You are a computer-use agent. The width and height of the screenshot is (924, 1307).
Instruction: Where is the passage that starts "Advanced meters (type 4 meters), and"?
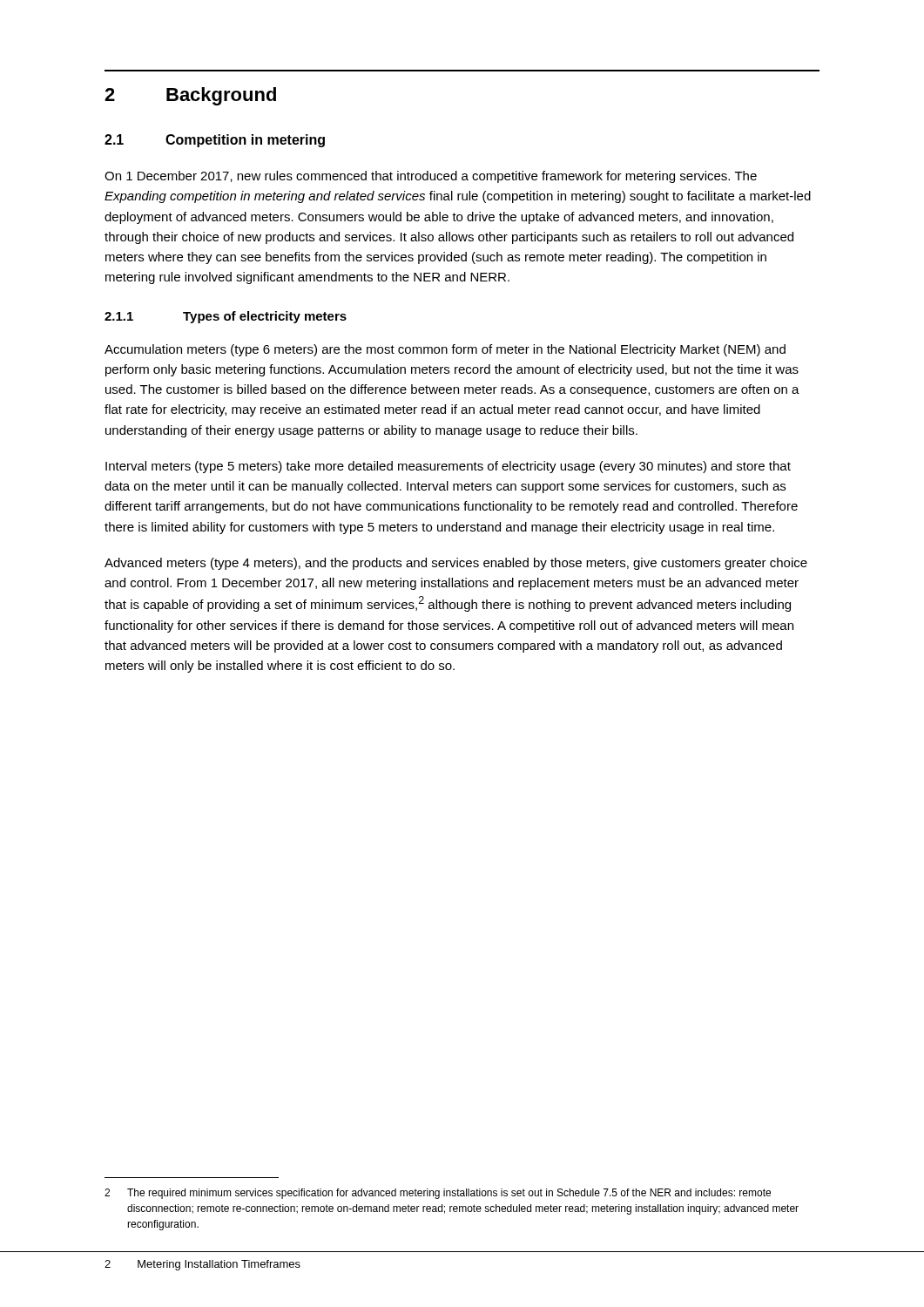coord(456,614)
